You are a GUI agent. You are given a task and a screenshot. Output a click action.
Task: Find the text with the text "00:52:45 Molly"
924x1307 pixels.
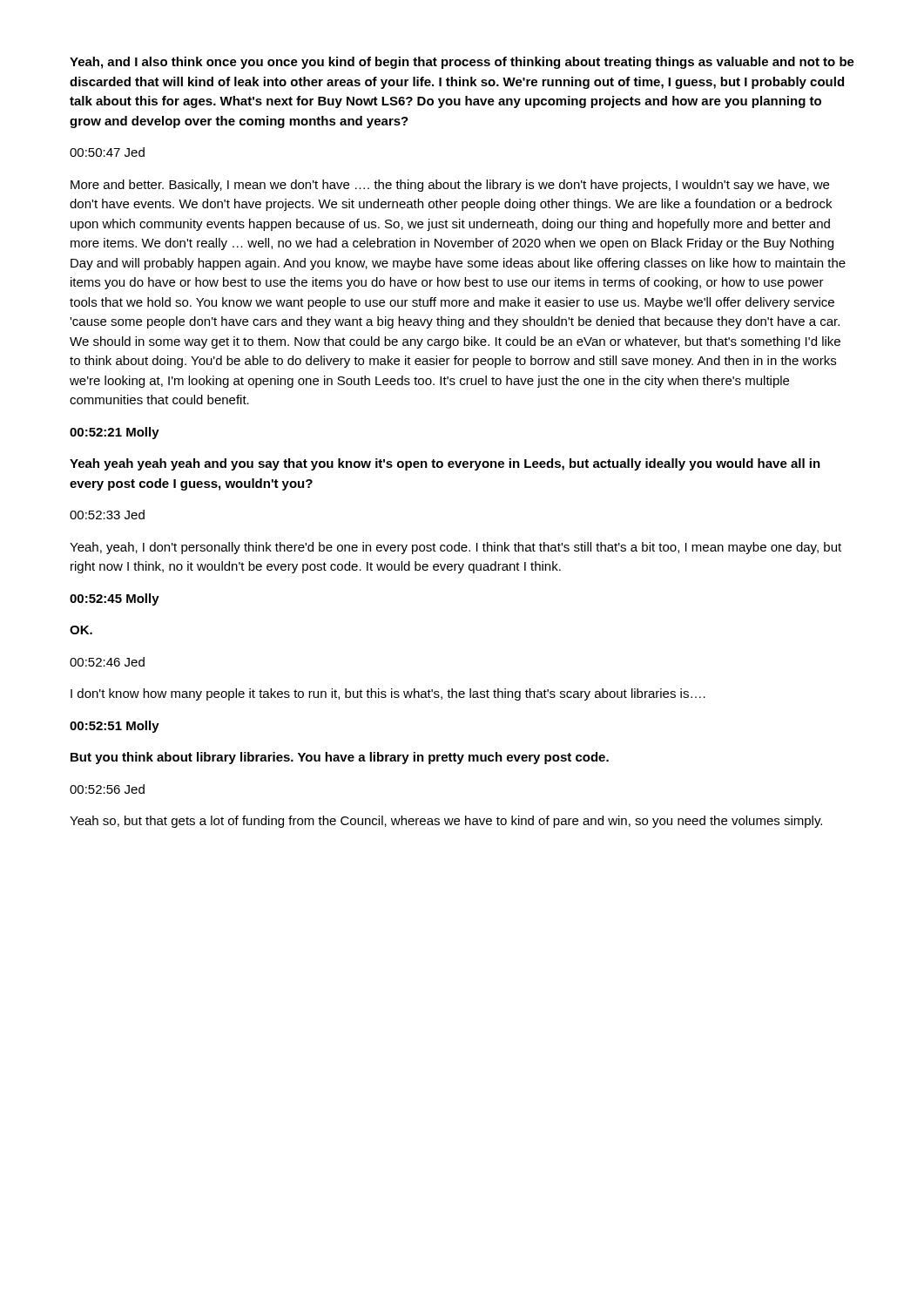(115, 599)
